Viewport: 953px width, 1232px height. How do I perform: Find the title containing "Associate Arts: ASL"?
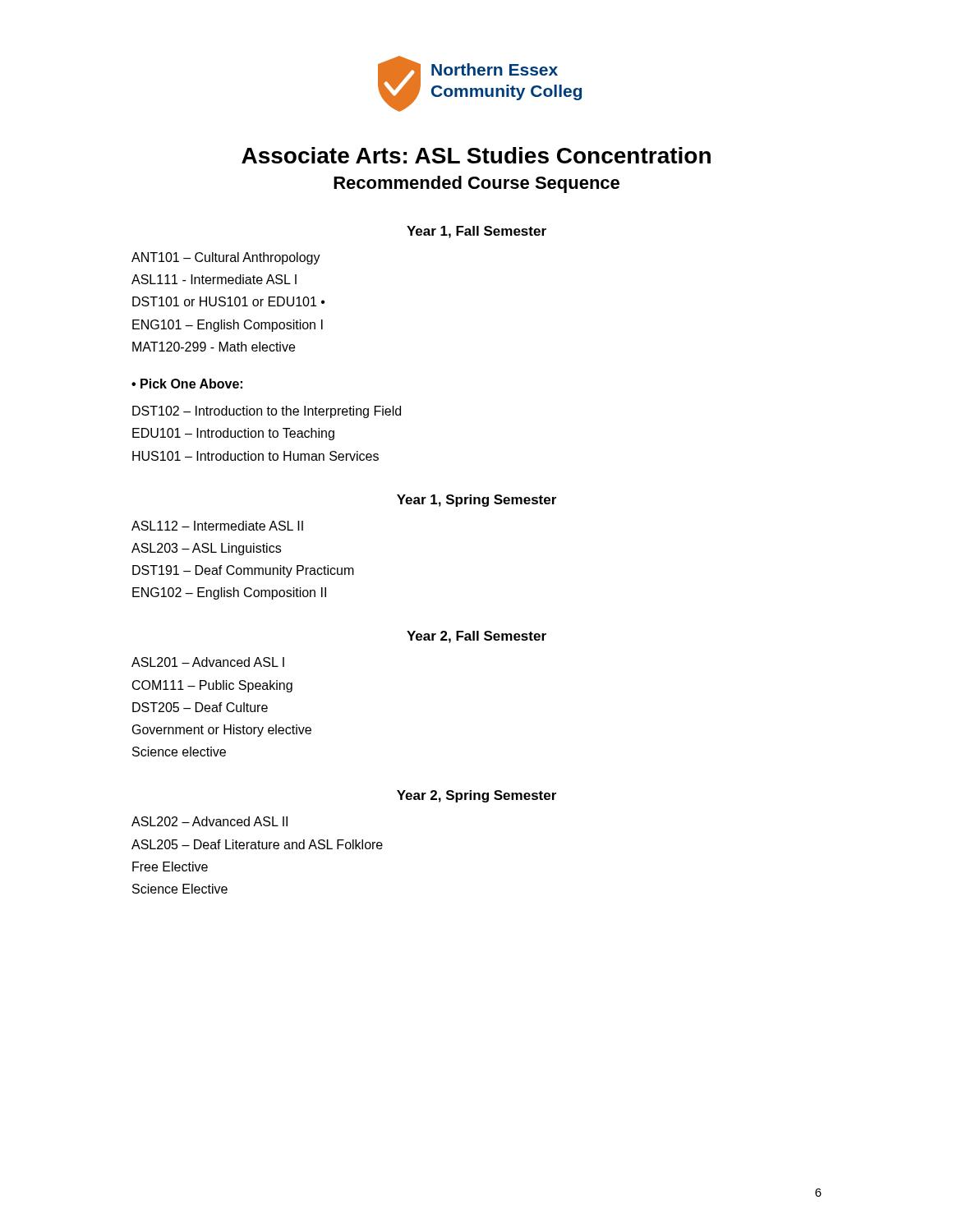point(476,168)
